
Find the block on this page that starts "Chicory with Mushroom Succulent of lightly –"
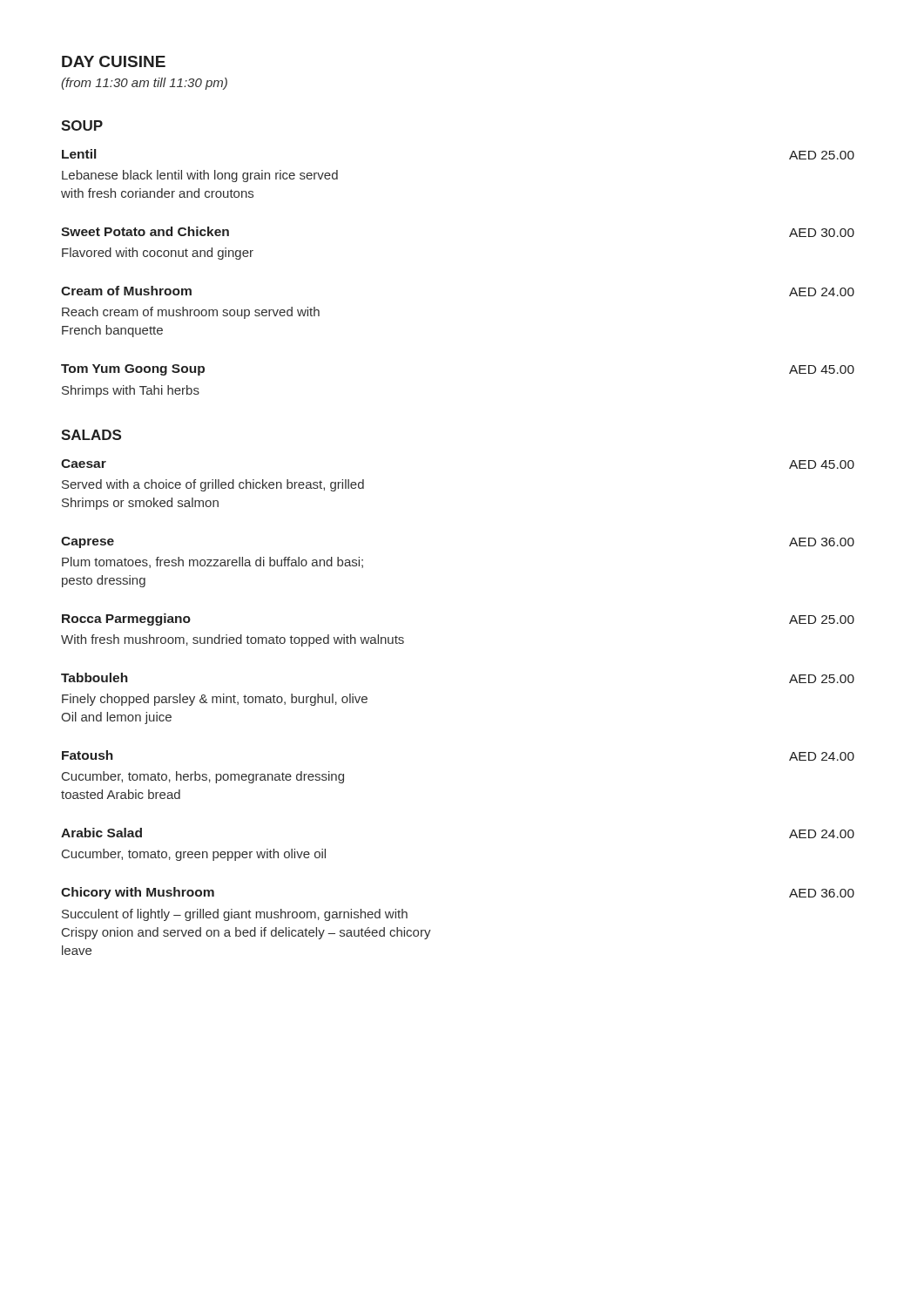click(135, 893)
